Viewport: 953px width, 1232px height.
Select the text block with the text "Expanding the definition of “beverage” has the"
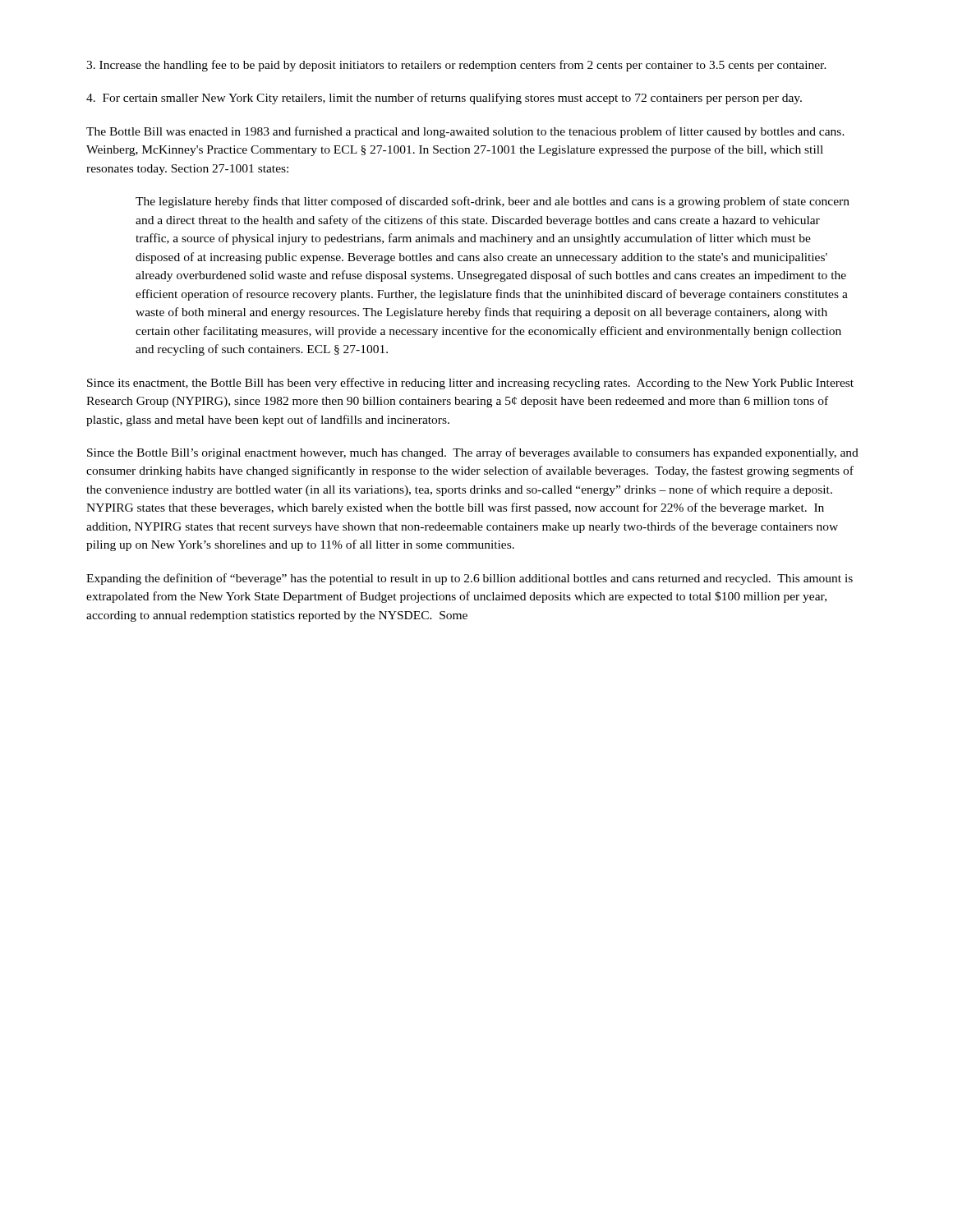pyautogui.click(x=470, y=596)
